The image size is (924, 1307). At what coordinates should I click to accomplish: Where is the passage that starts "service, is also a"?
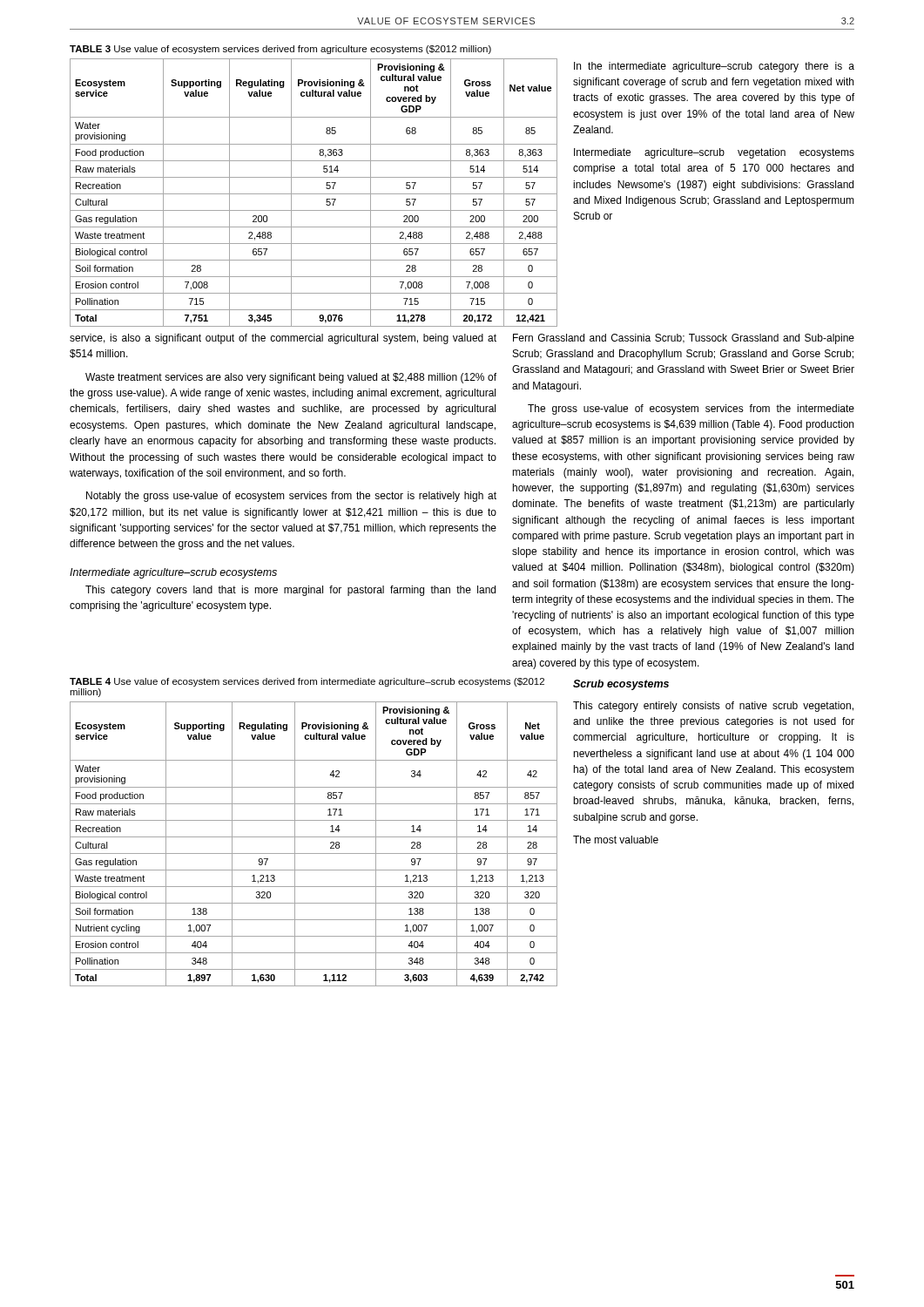(283, 346)
